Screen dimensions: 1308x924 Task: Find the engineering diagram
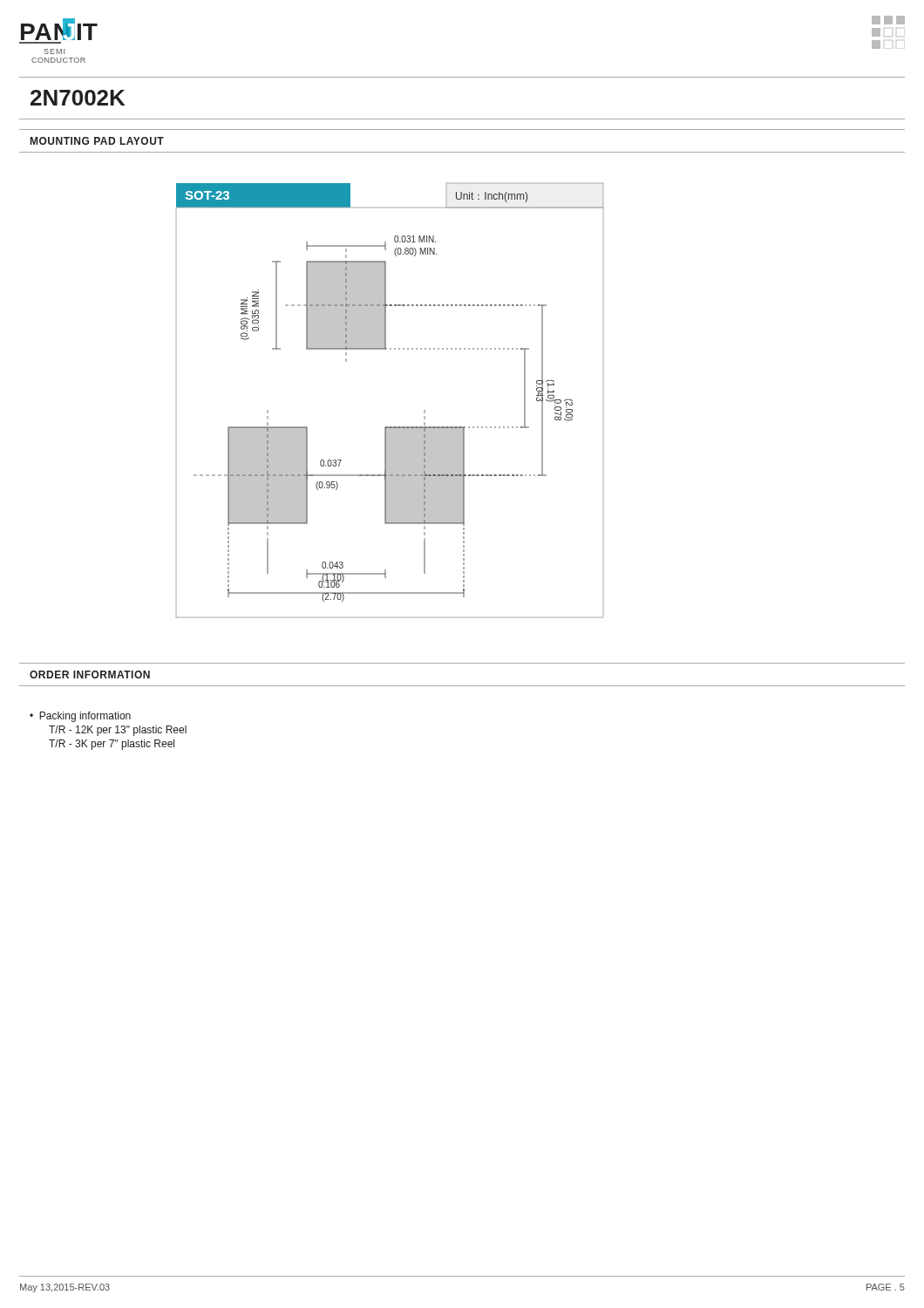462,411
